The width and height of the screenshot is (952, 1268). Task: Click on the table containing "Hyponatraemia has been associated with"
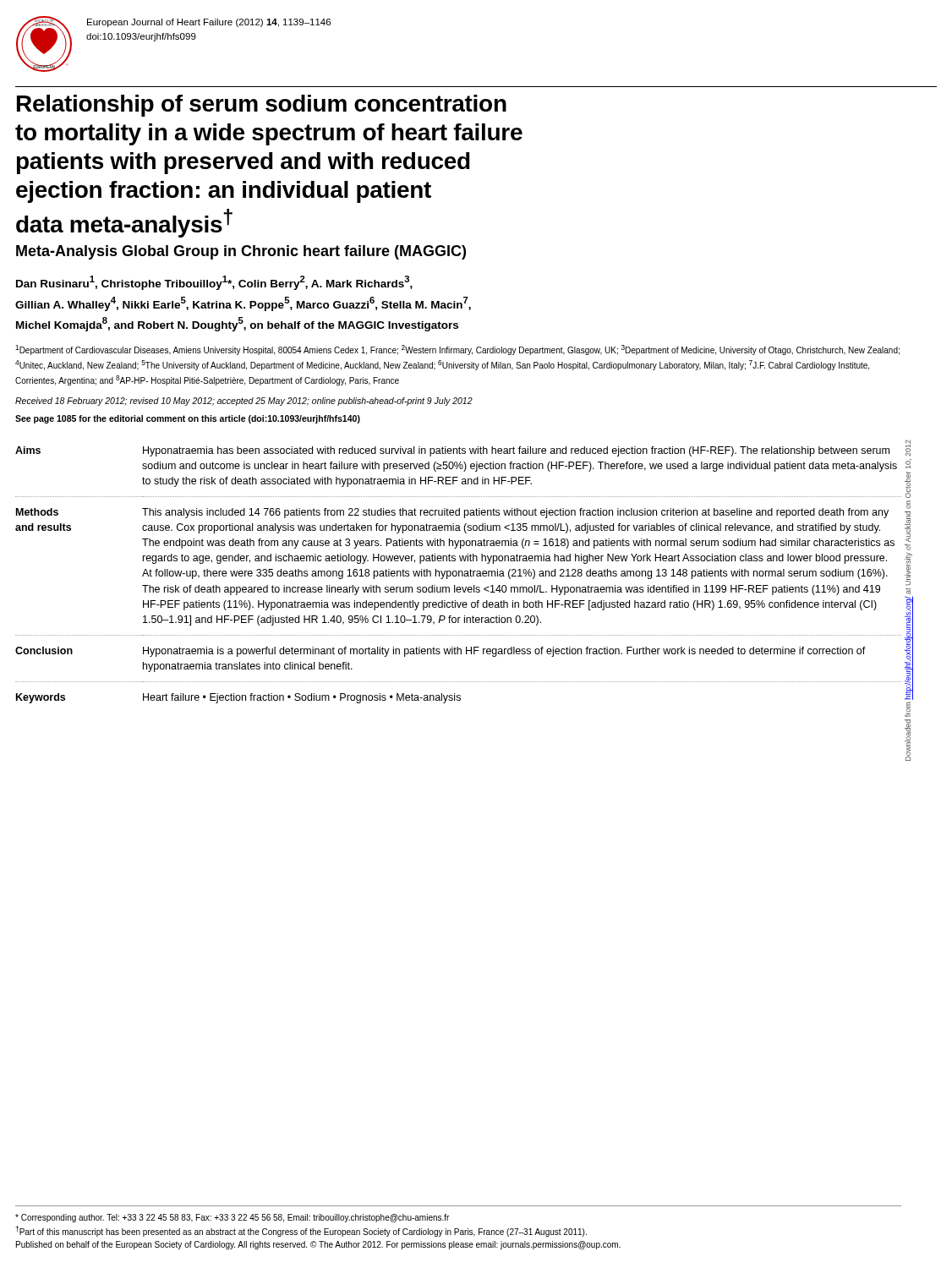click(x=458, y=574)
